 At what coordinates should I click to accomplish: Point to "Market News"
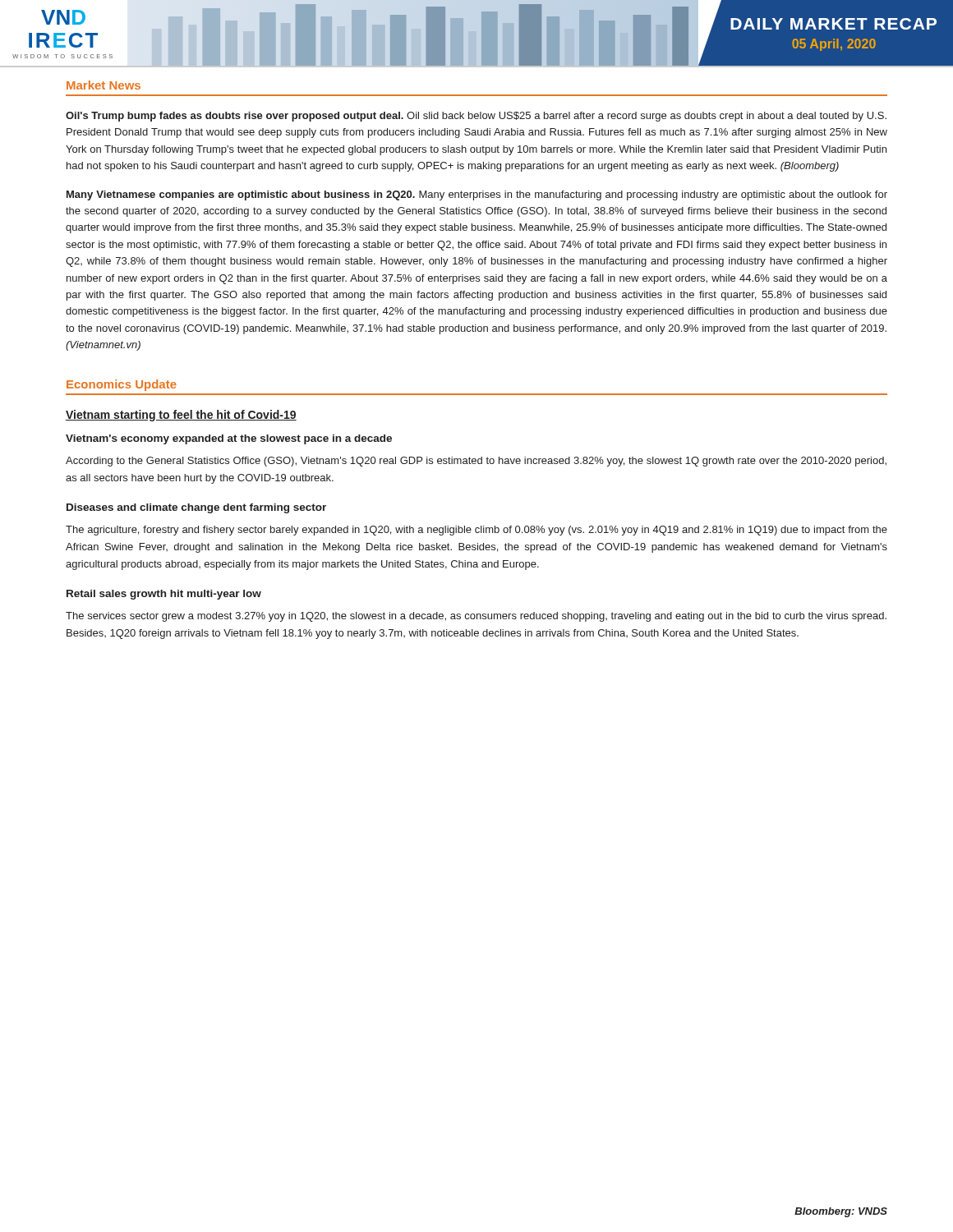tap(103, 85)
